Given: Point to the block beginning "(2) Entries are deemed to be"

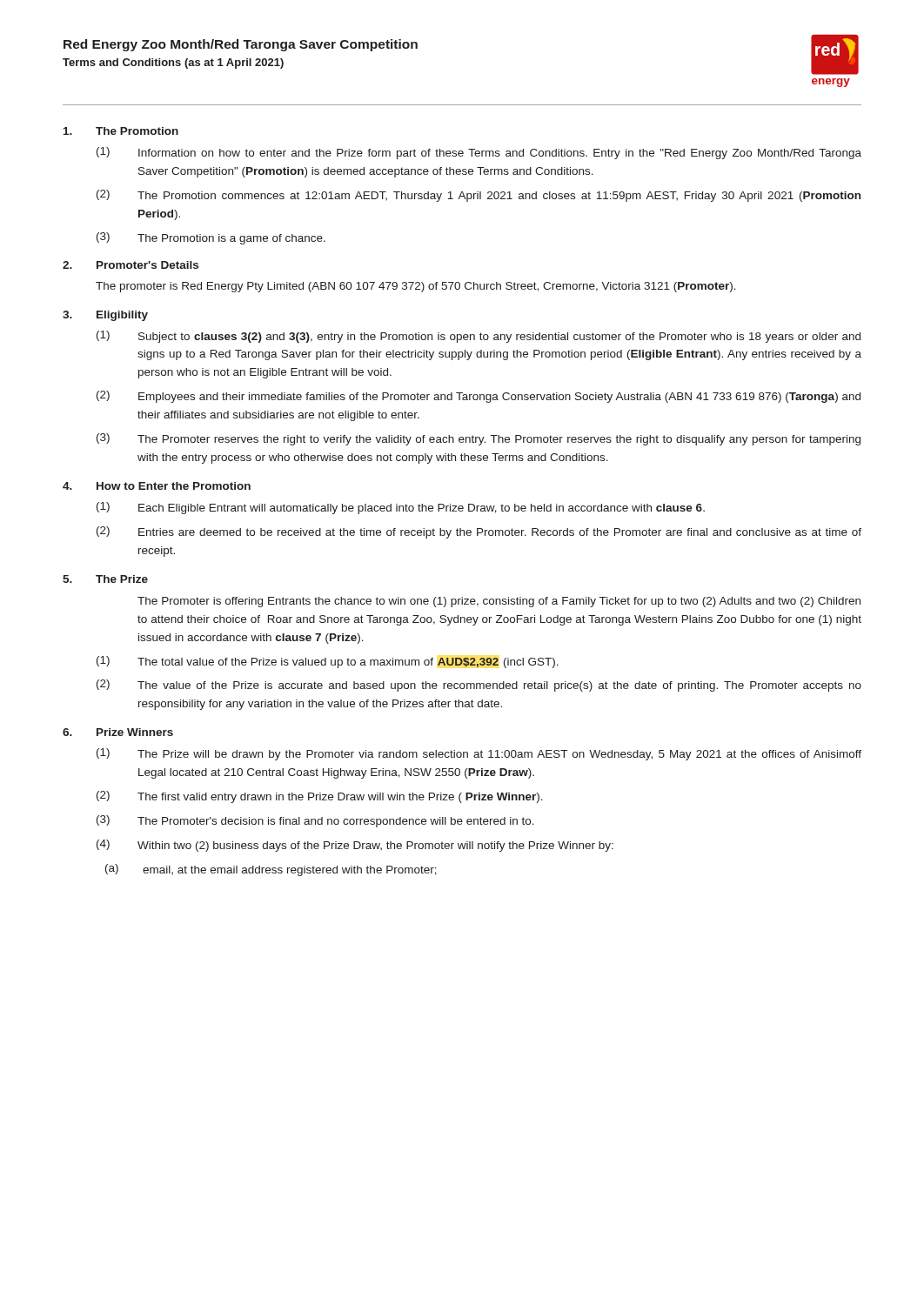Looking at the screenshot, I should click(x=479, y=542).
